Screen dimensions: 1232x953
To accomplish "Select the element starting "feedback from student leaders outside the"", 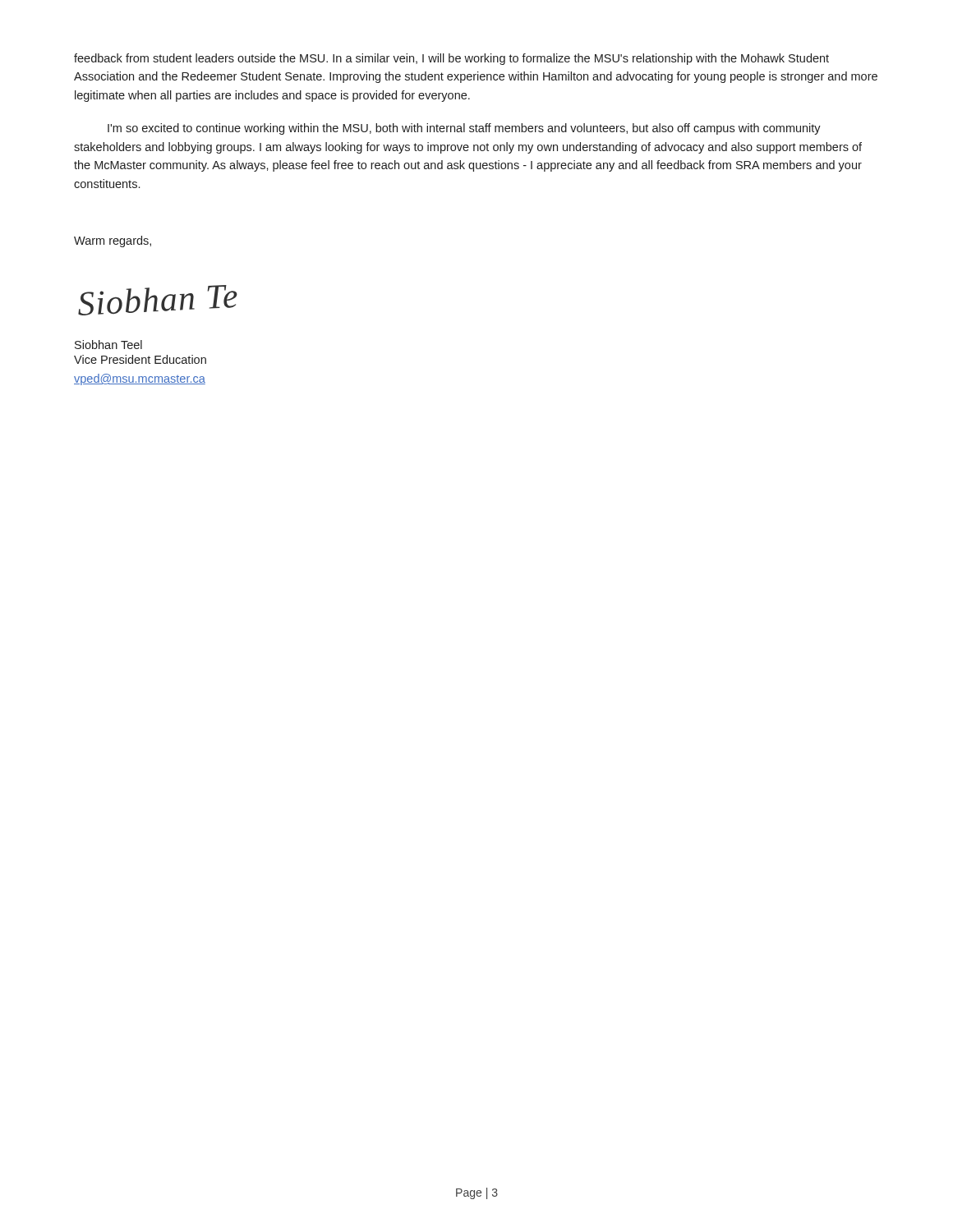I will (476, 77).
